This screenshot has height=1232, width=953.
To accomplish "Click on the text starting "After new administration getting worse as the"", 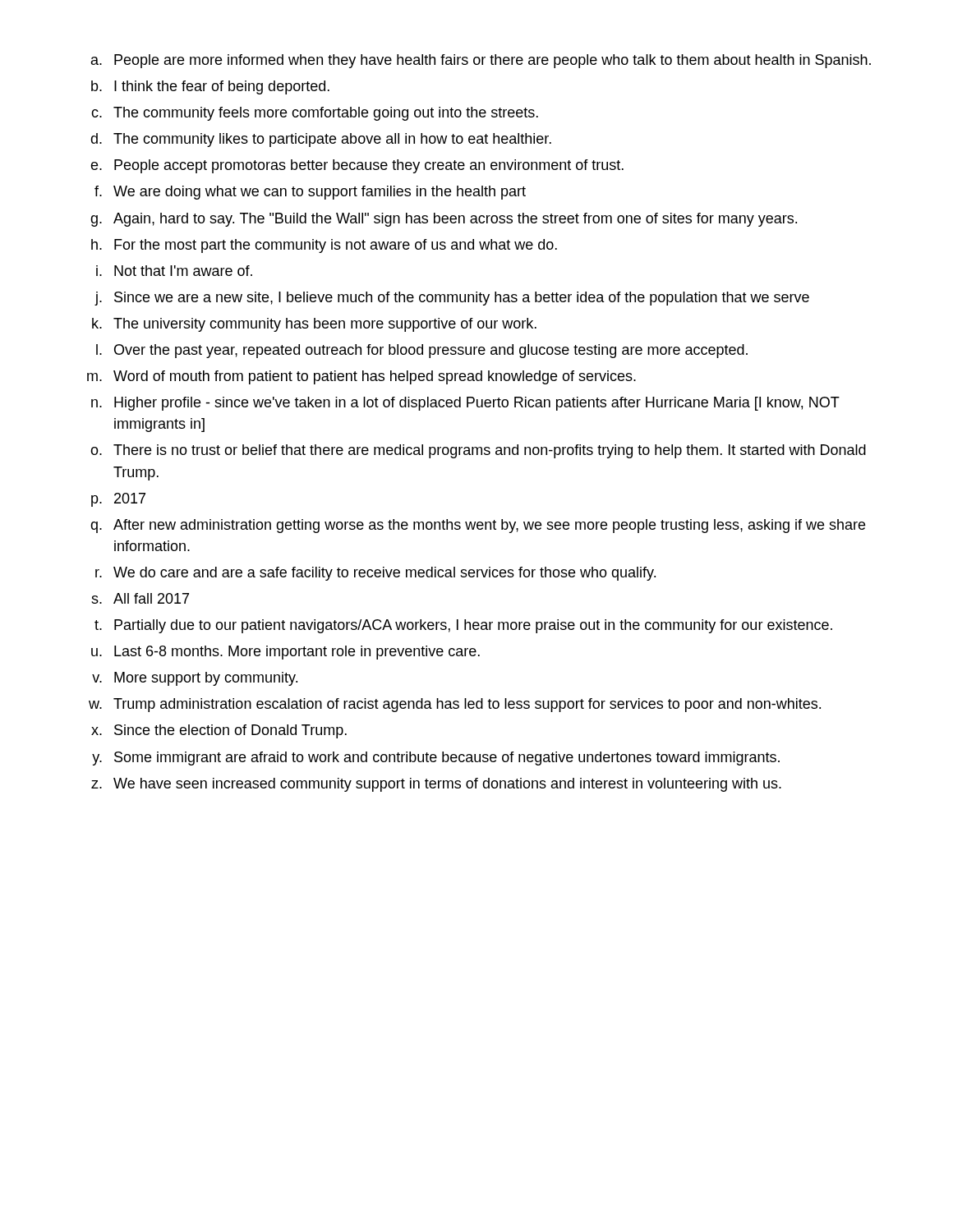I will [x=490, y=535].
